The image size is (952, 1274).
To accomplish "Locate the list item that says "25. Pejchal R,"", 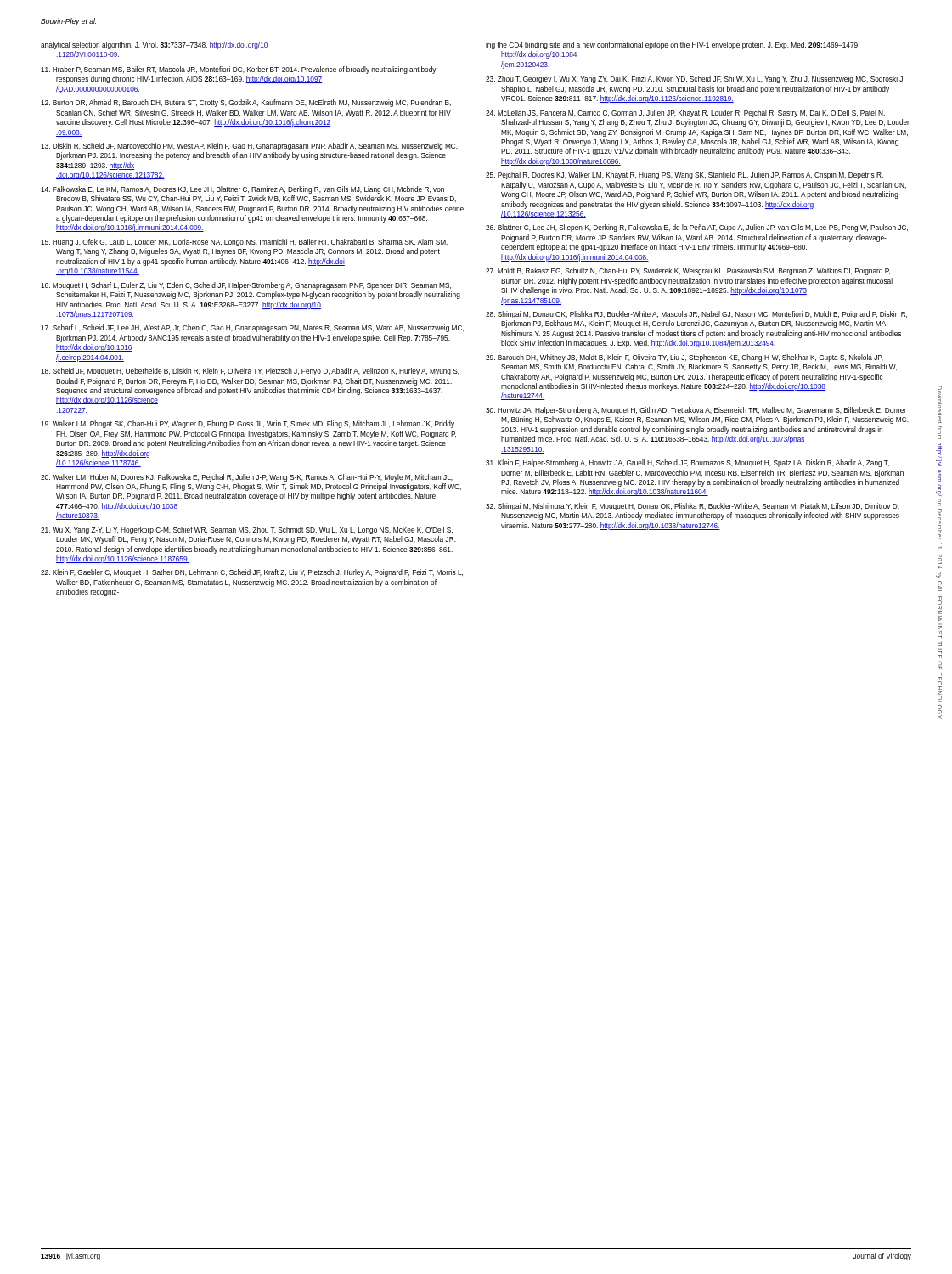I will 696,195.
